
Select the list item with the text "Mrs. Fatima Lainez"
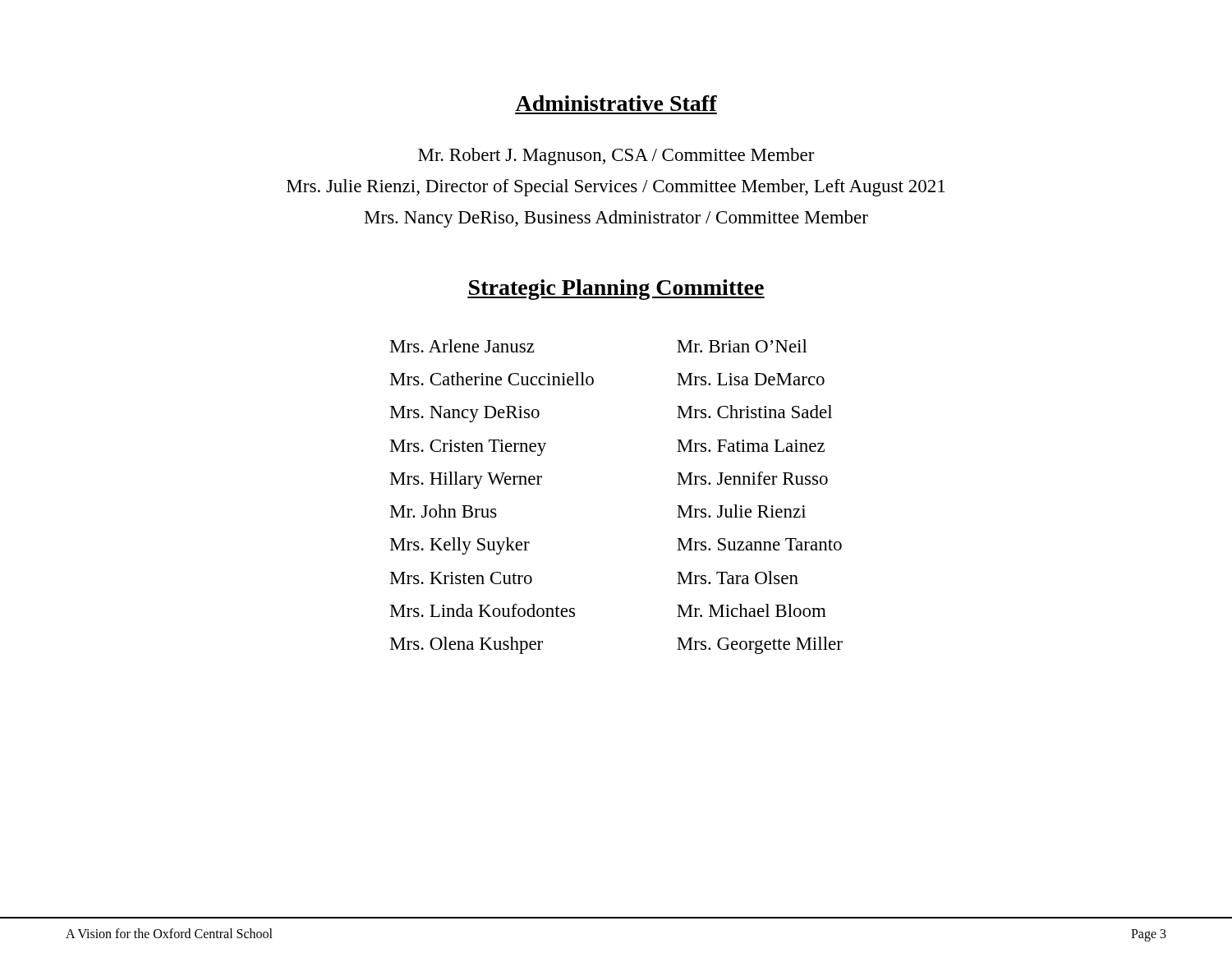pyautogui.click(x=751, y=445)
